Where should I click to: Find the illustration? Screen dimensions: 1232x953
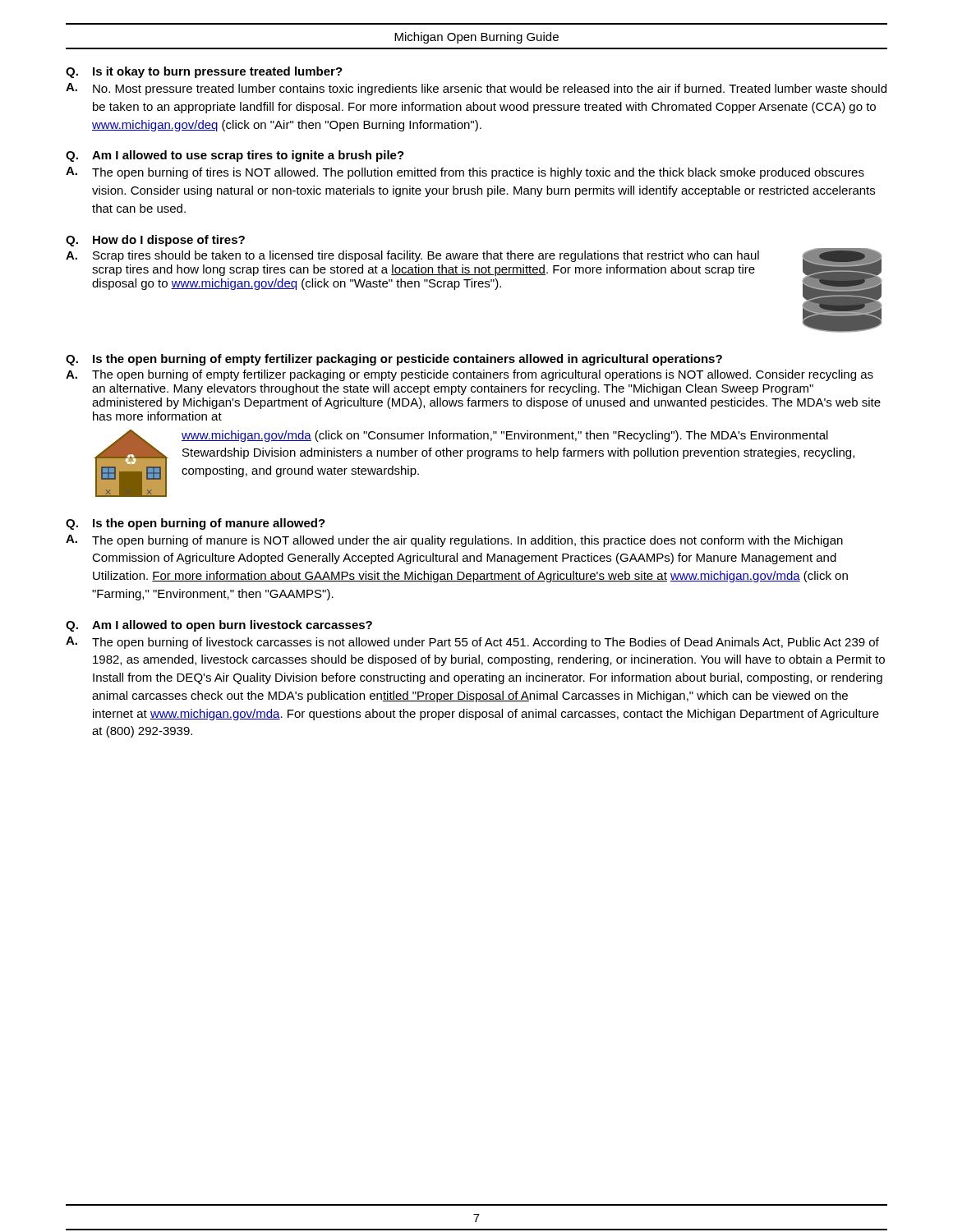[131, 463]
